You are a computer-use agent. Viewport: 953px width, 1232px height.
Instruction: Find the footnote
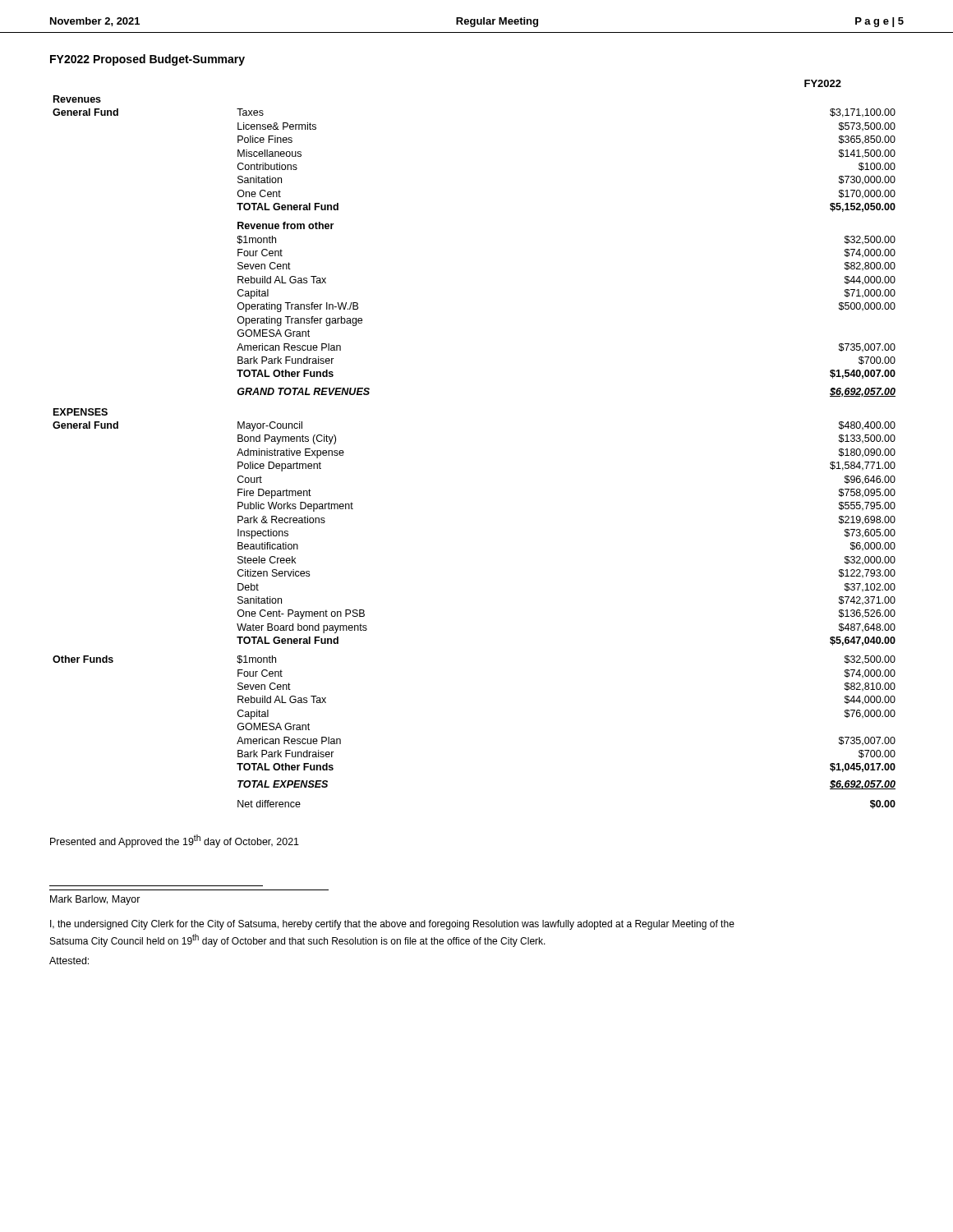click(392, 933)
